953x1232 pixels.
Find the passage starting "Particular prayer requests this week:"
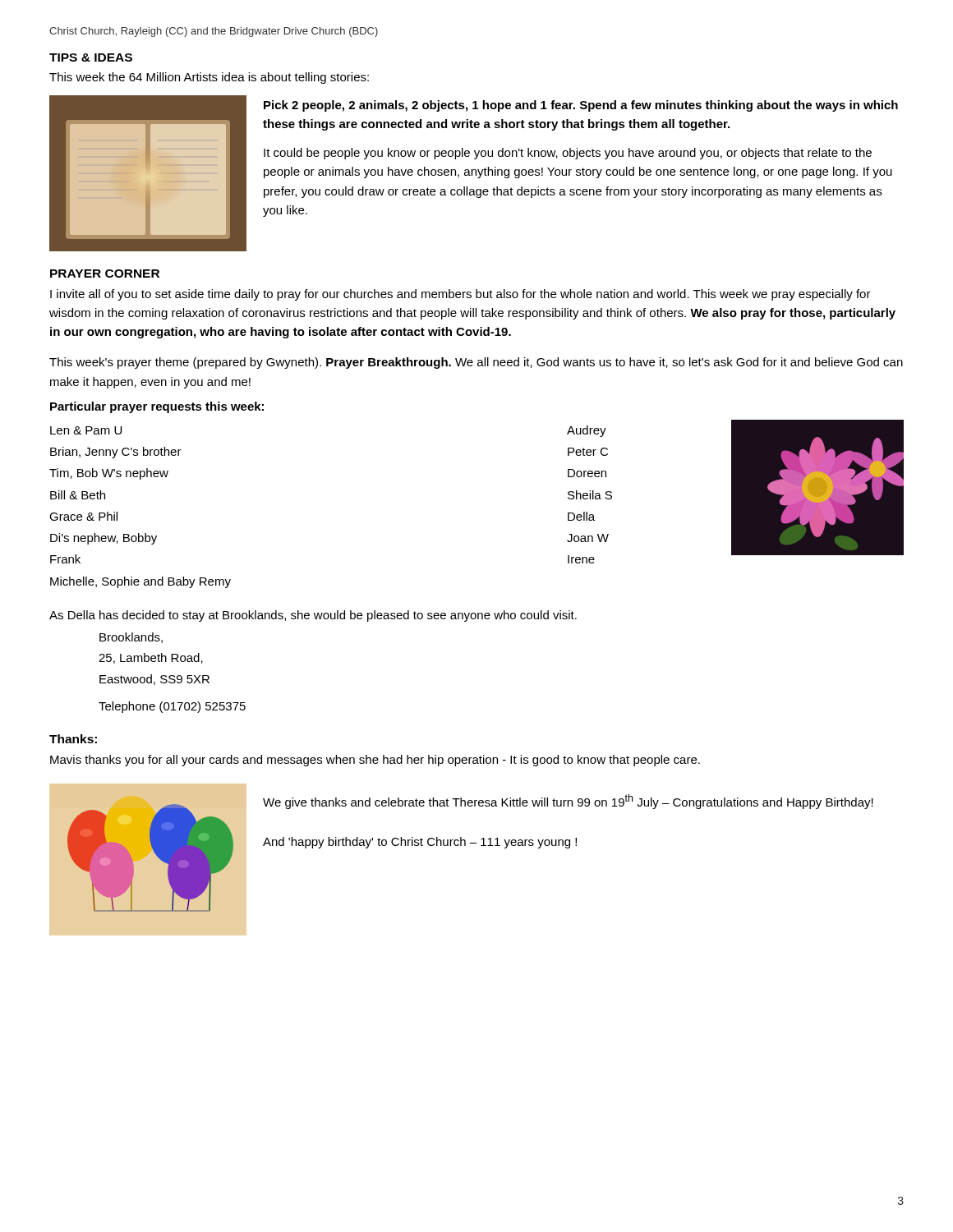pyautogui.click(x=157, y=406)
